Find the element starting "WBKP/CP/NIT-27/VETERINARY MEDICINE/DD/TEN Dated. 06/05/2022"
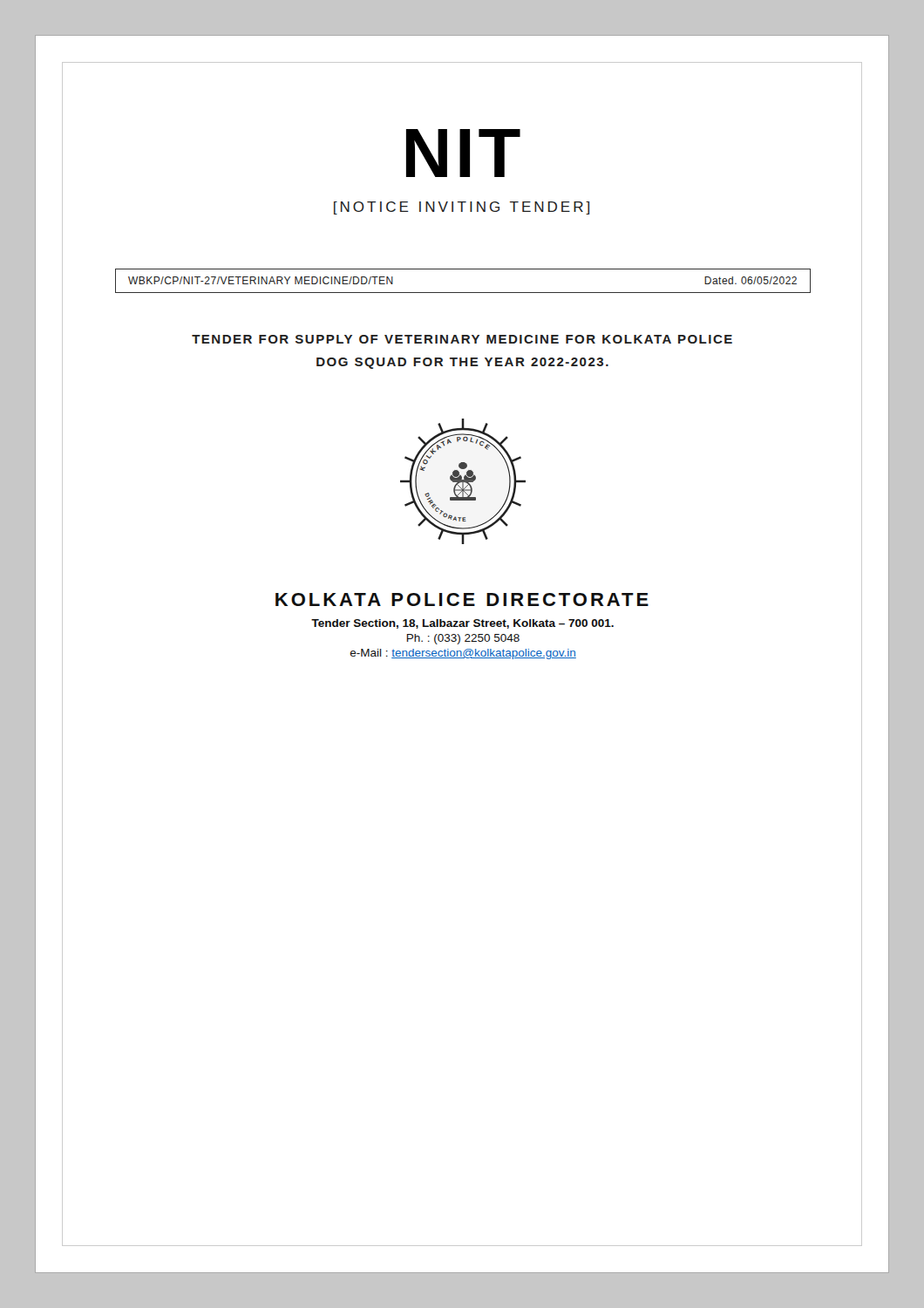924x1308 pixels. [463, 281]
